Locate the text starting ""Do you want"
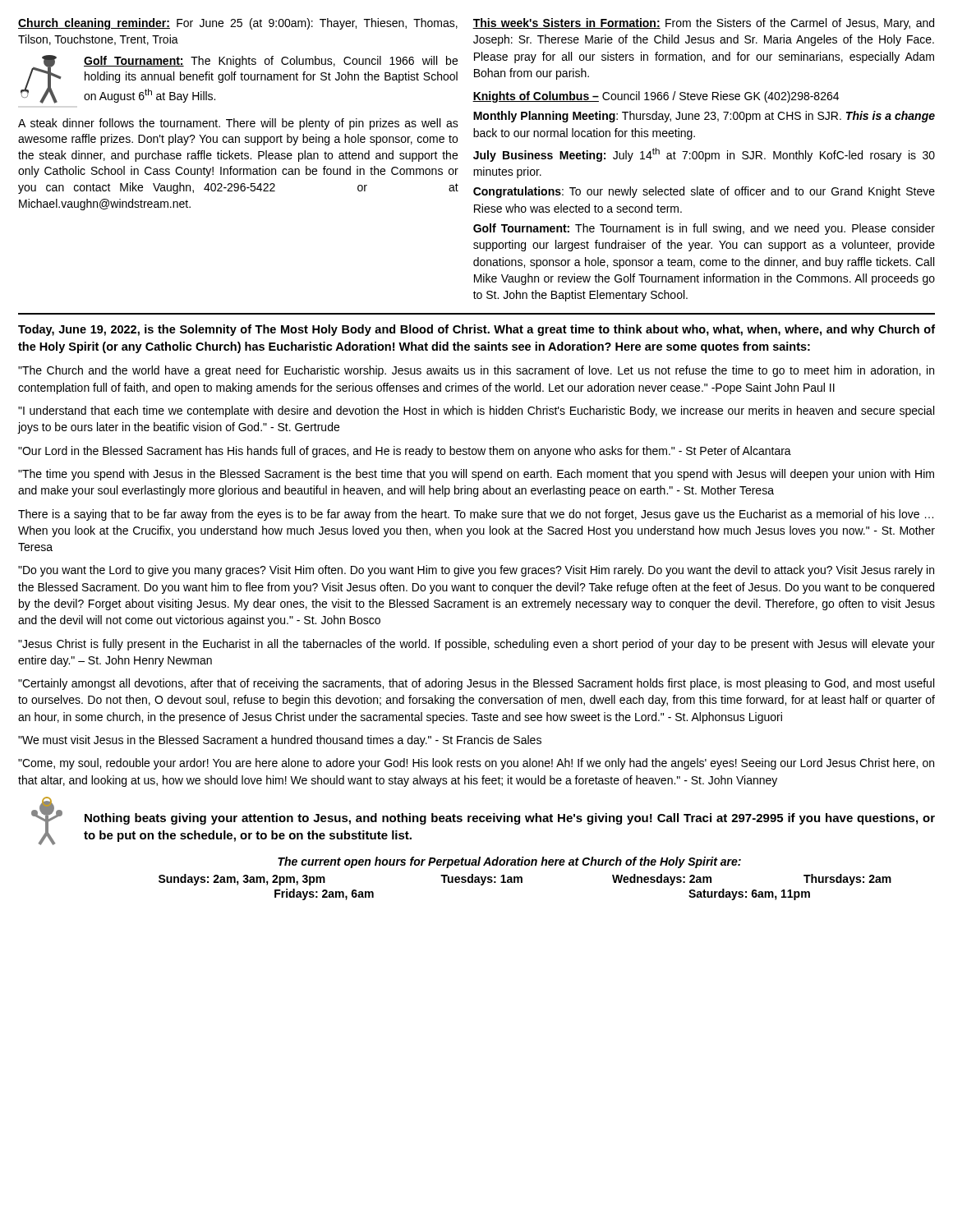953x1232 pixels. (476, 595)
